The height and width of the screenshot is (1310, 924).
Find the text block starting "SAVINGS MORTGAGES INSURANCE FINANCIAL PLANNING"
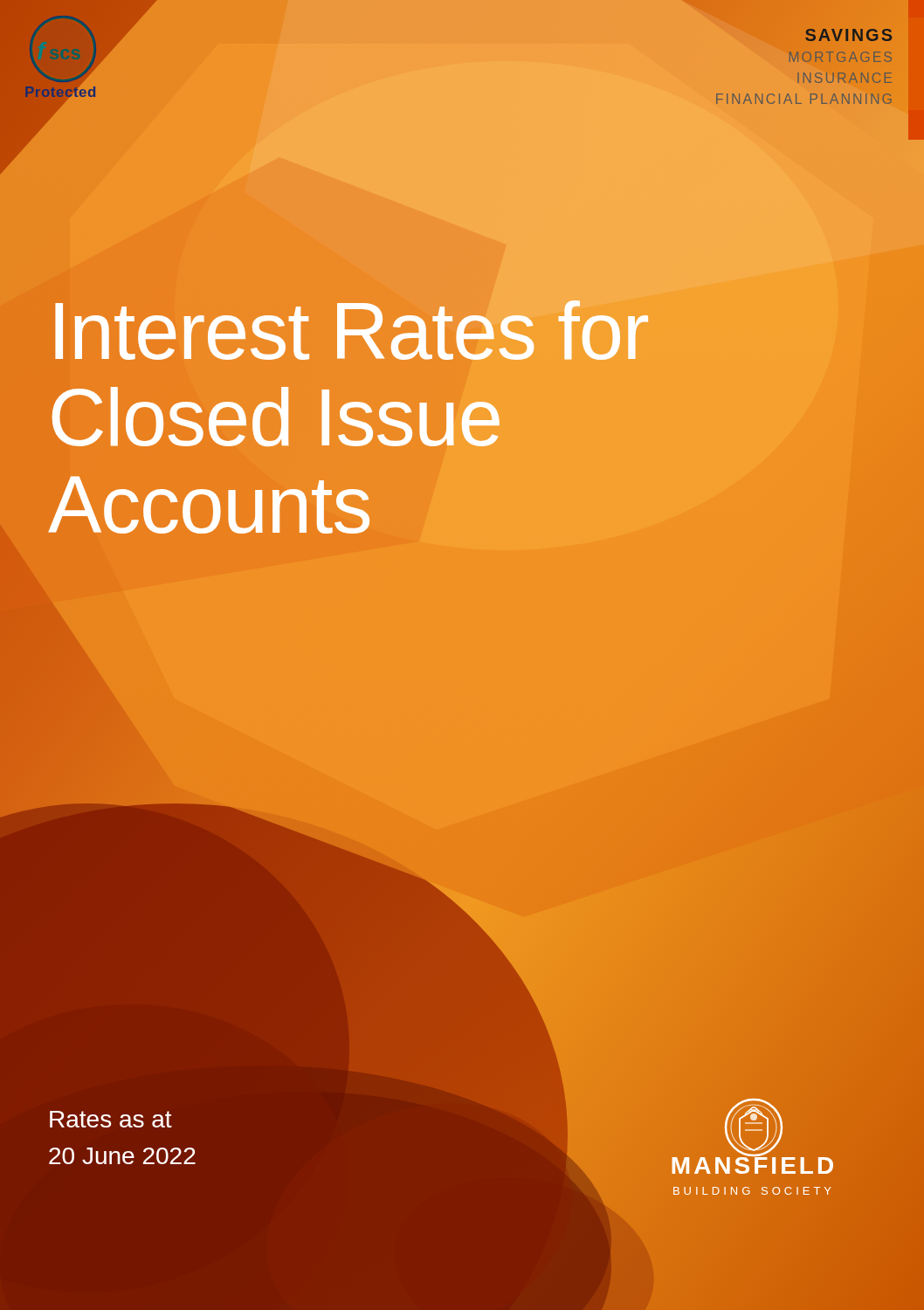point(820,64)
